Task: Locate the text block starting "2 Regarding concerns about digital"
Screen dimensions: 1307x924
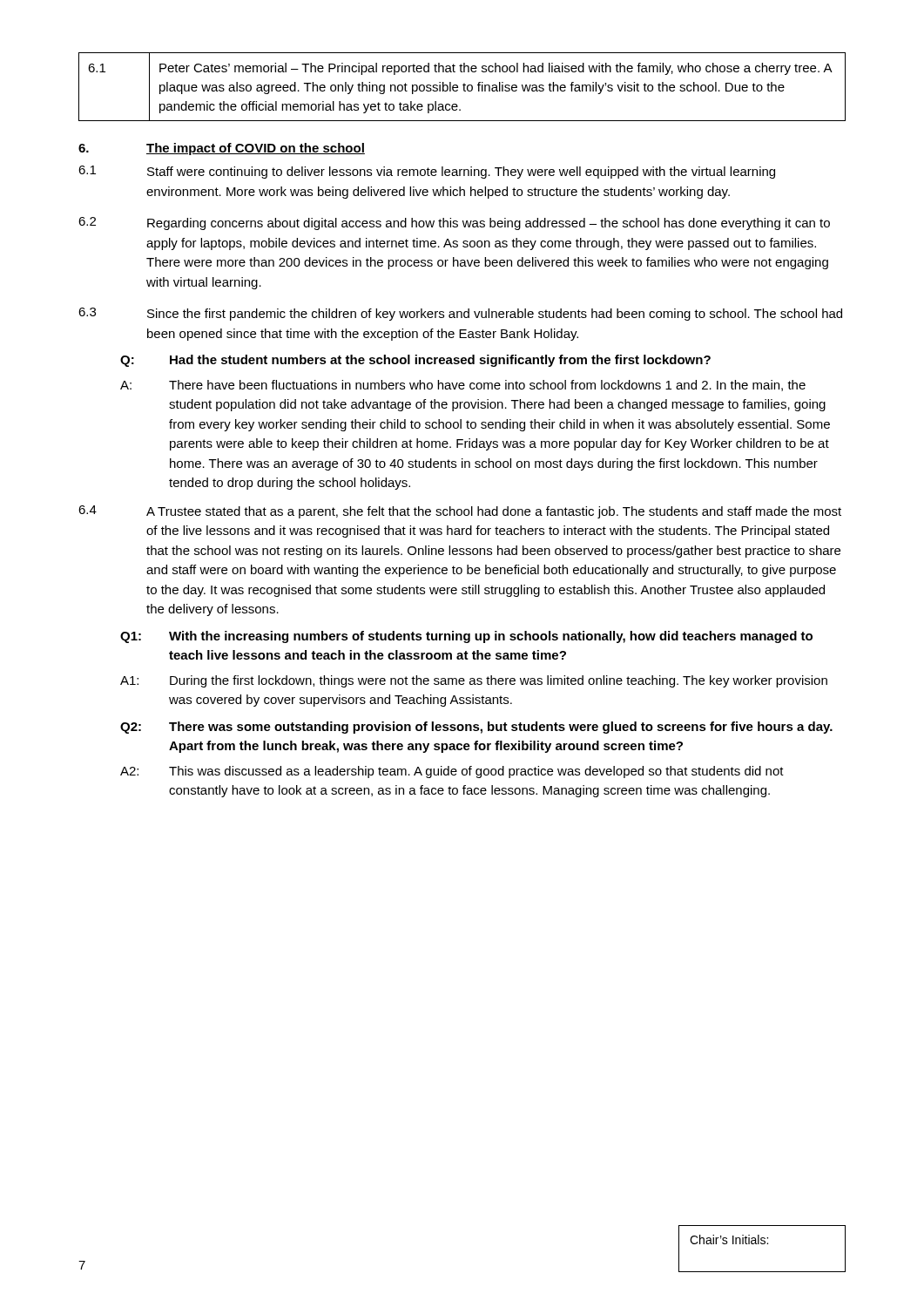Action: pyautogui.click(x=462, y=253)
